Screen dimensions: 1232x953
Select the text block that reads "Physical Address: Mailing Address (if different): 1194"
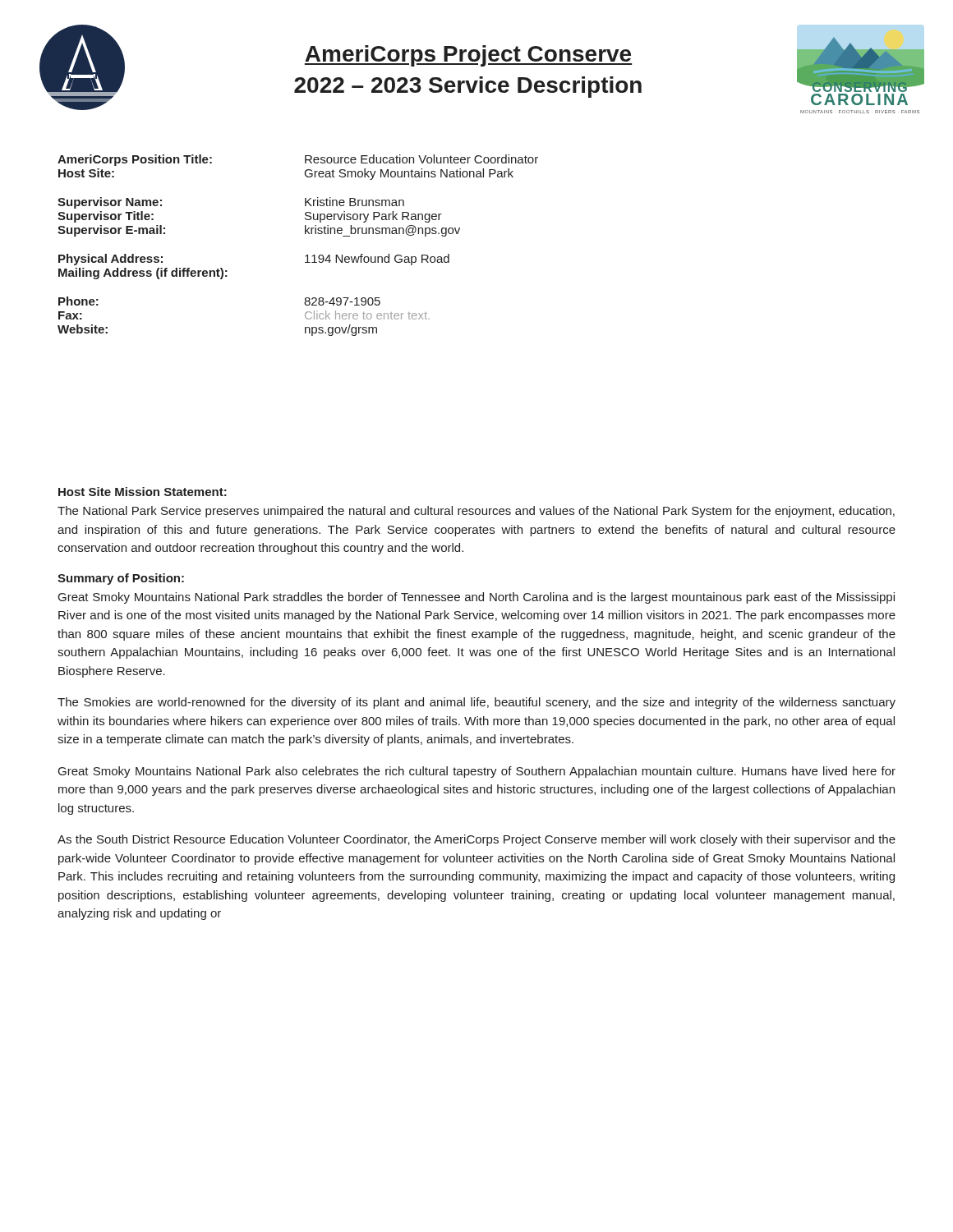[106, 259]
